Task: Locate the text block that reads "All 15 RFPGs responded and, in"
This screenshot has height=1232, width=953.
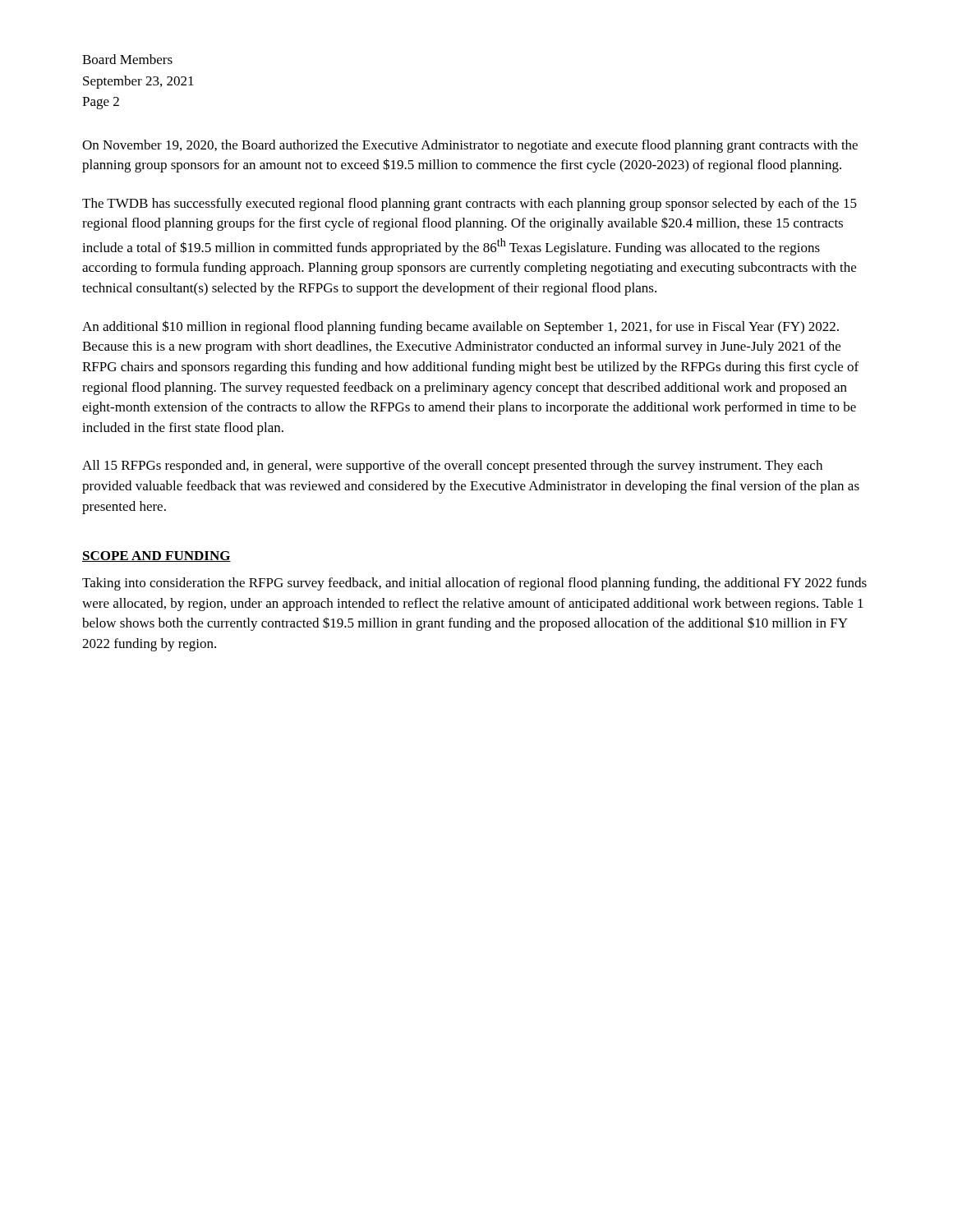Action: (471, 486)
